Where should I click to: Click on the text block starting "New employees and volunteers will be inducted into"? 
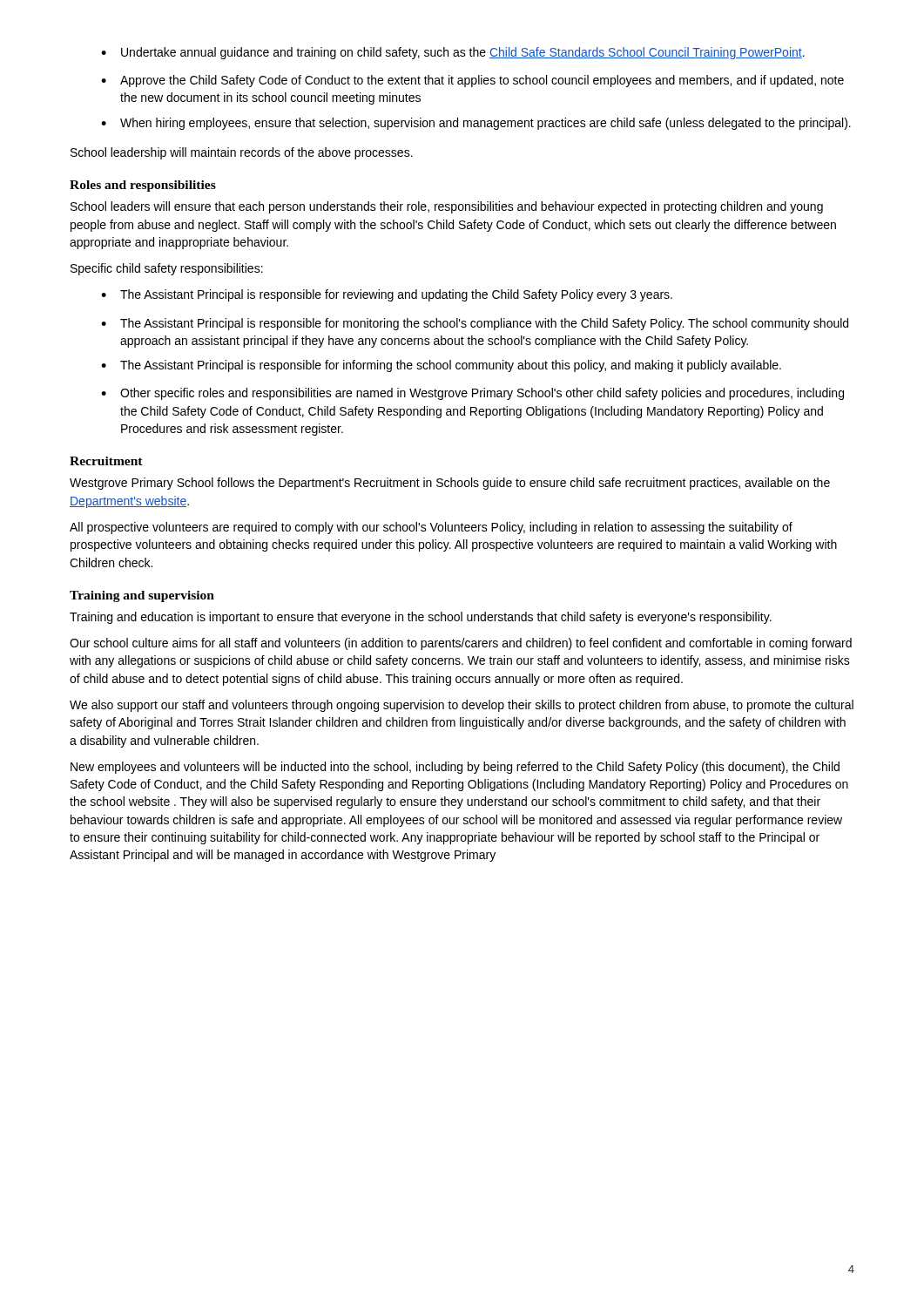459,811
